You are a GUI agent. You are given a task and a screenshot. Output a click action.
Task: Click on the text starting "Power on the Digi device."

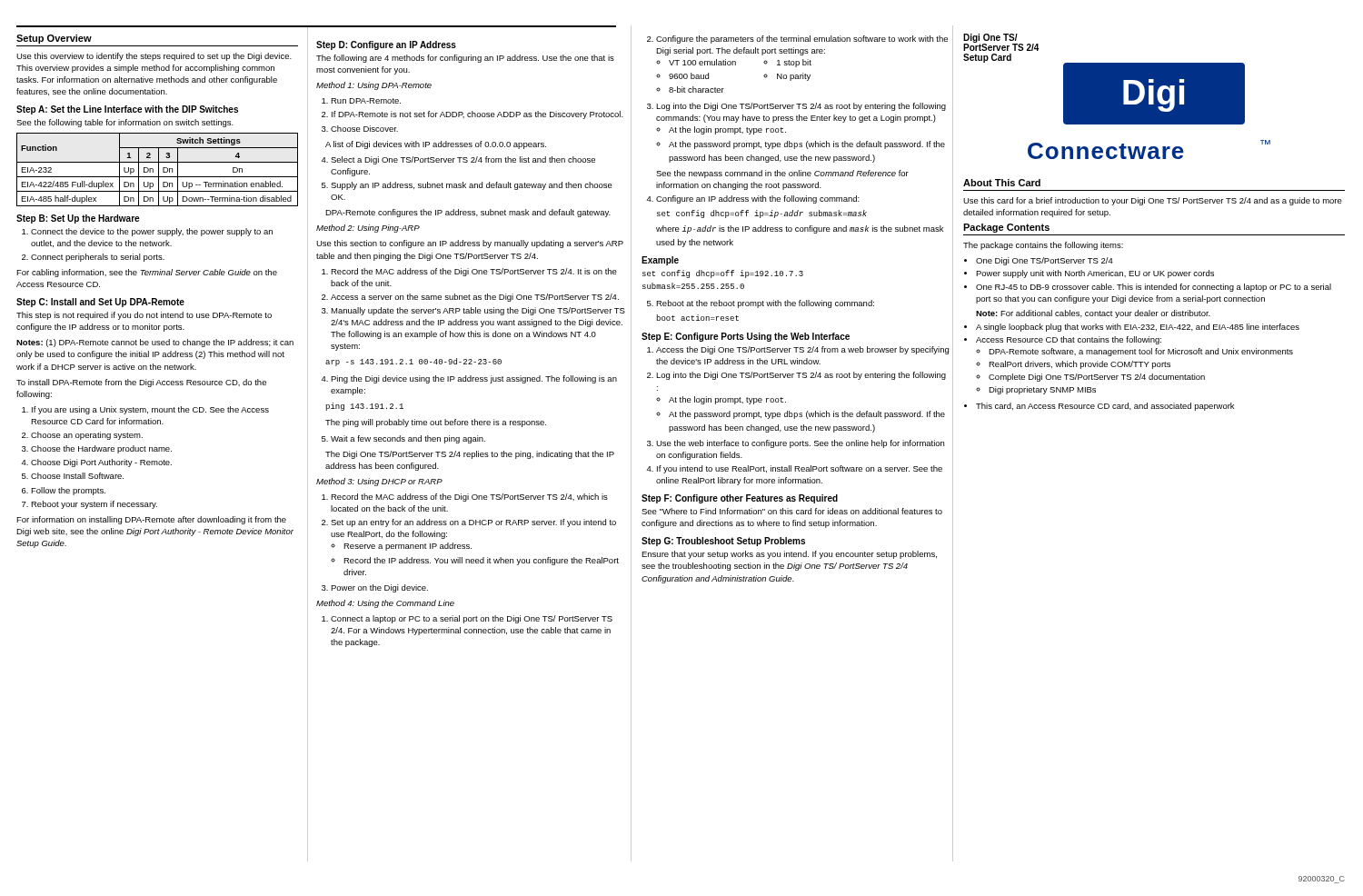pos(379,588)
